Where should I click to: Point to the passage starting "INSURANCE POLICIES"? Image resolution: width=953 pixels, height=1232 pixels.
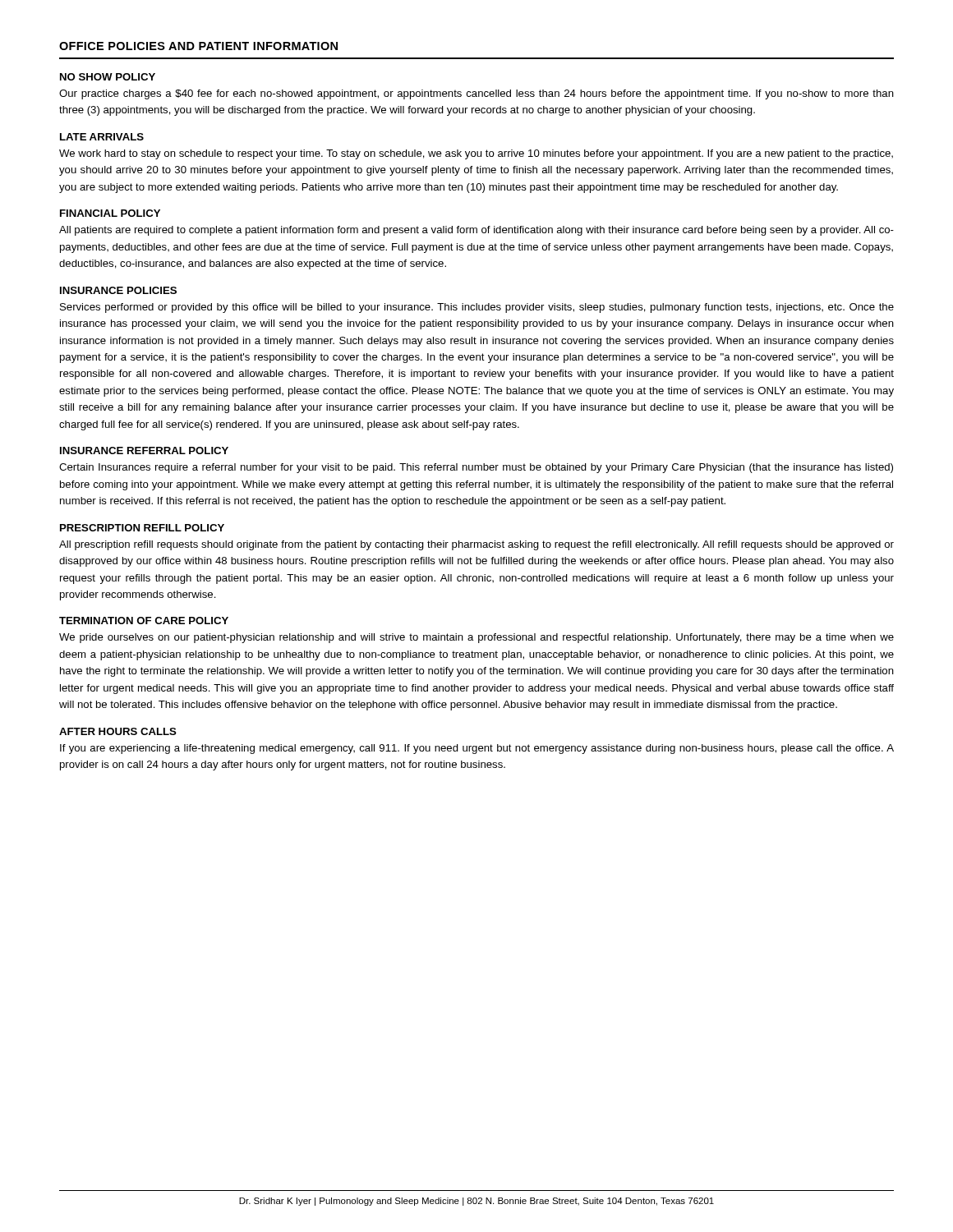[x=118, y=290]
